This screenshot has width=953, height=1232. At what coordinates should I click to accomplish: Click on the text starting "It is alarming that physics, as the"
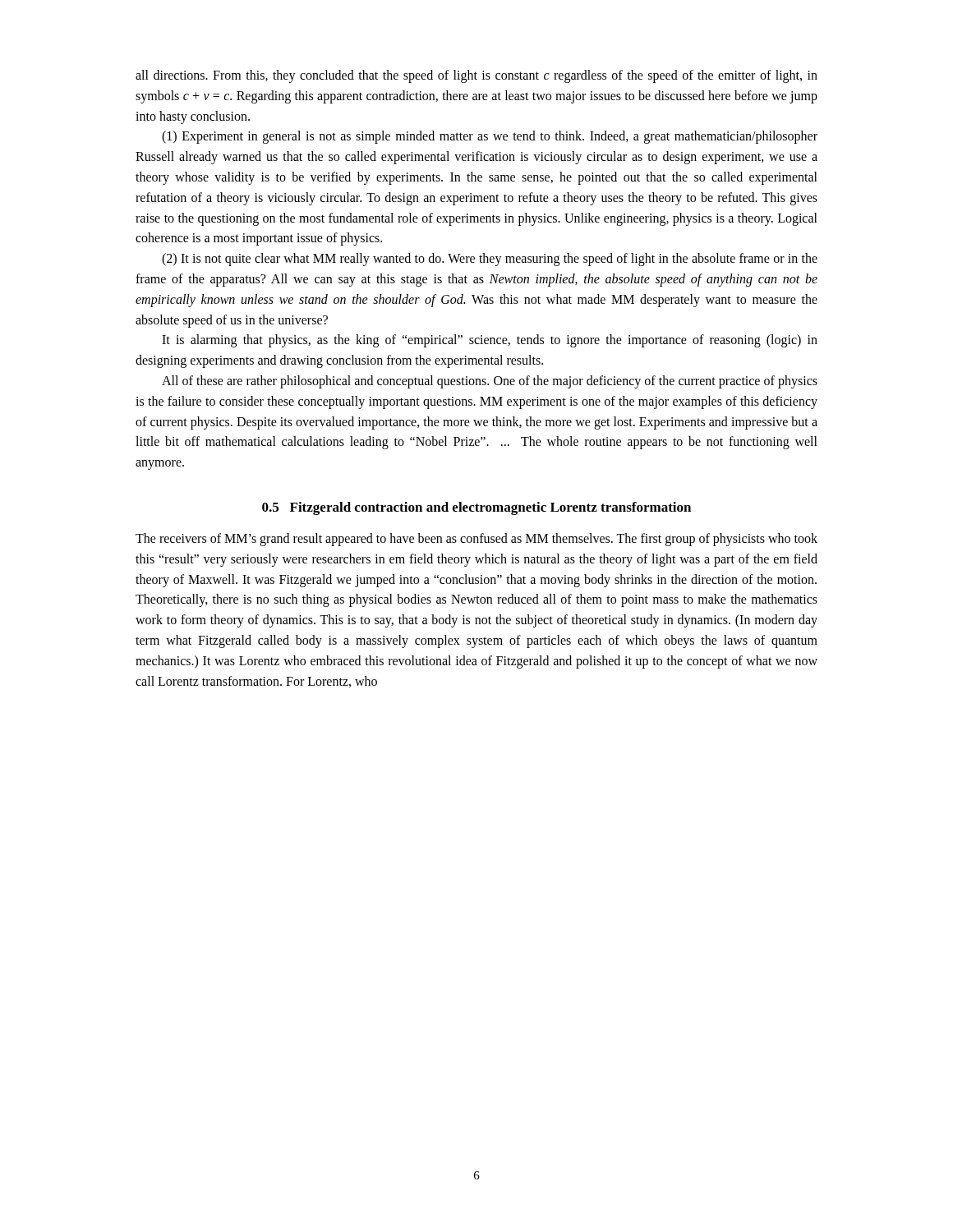coord(476,351)
